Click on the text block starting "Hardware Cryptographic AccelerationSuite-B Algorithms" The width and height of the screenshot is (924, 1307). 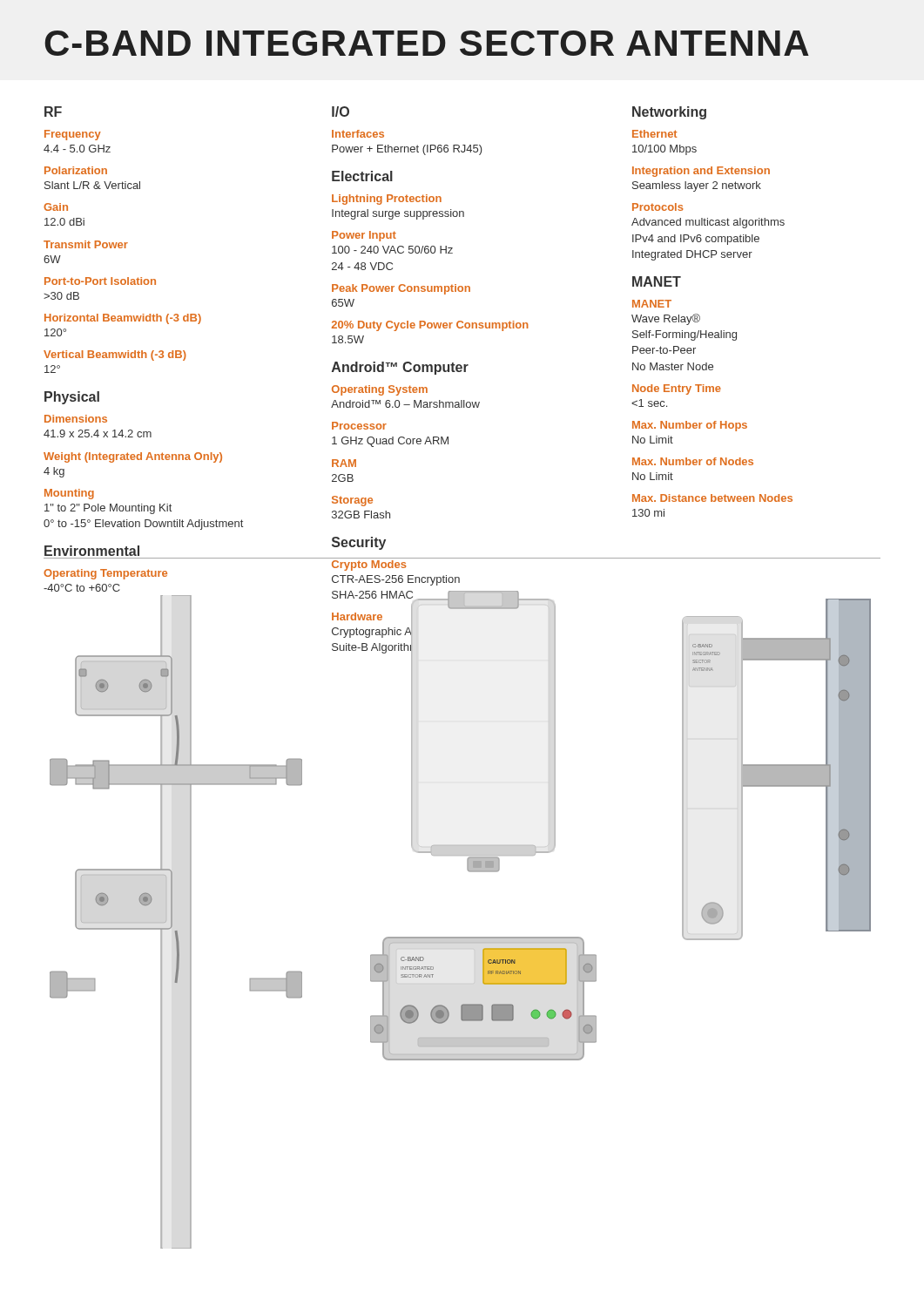(x=468, y=633)
